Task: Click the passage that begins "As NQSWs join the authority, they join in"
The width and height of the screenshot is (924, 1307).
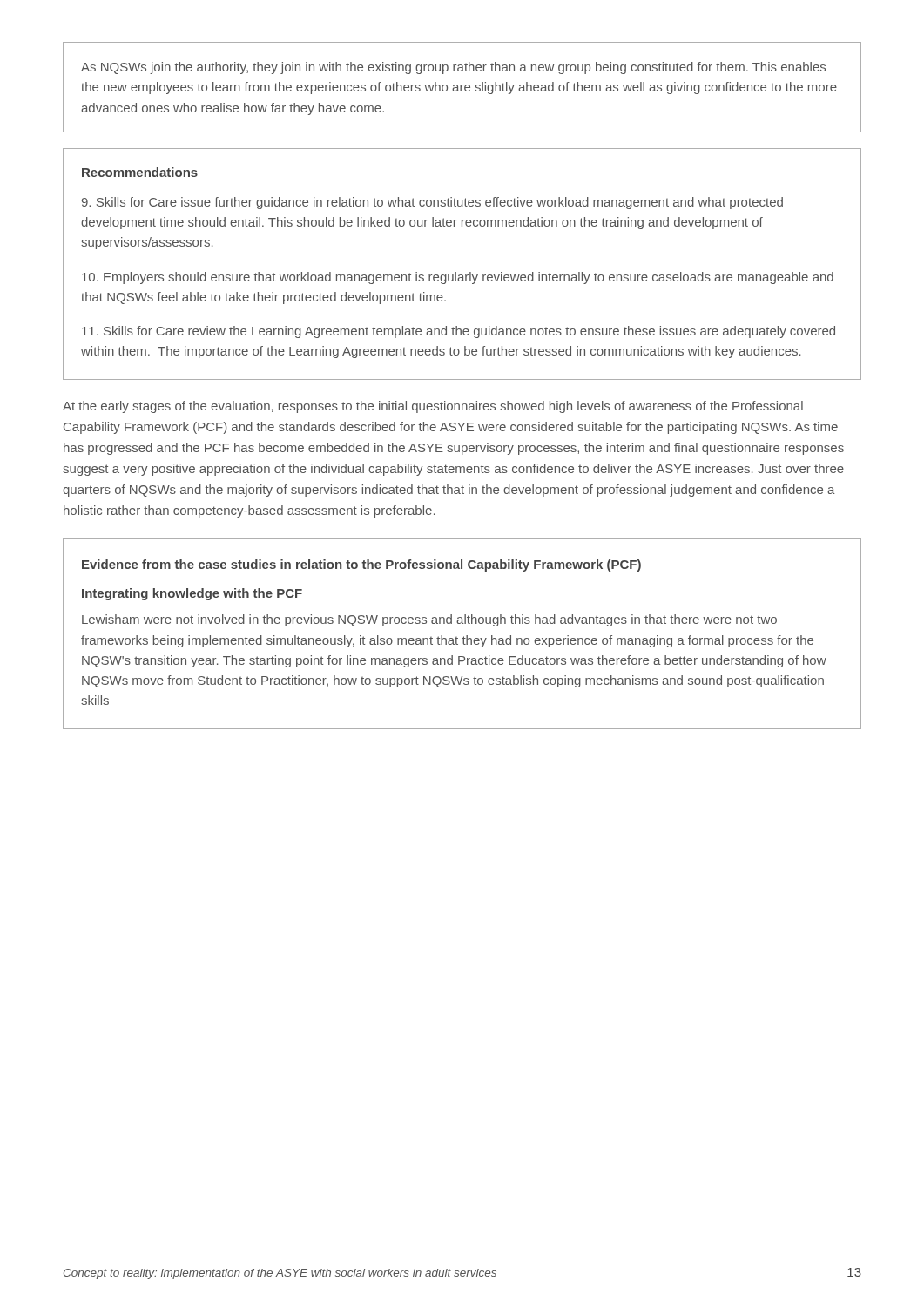Action: coord(462,87)
